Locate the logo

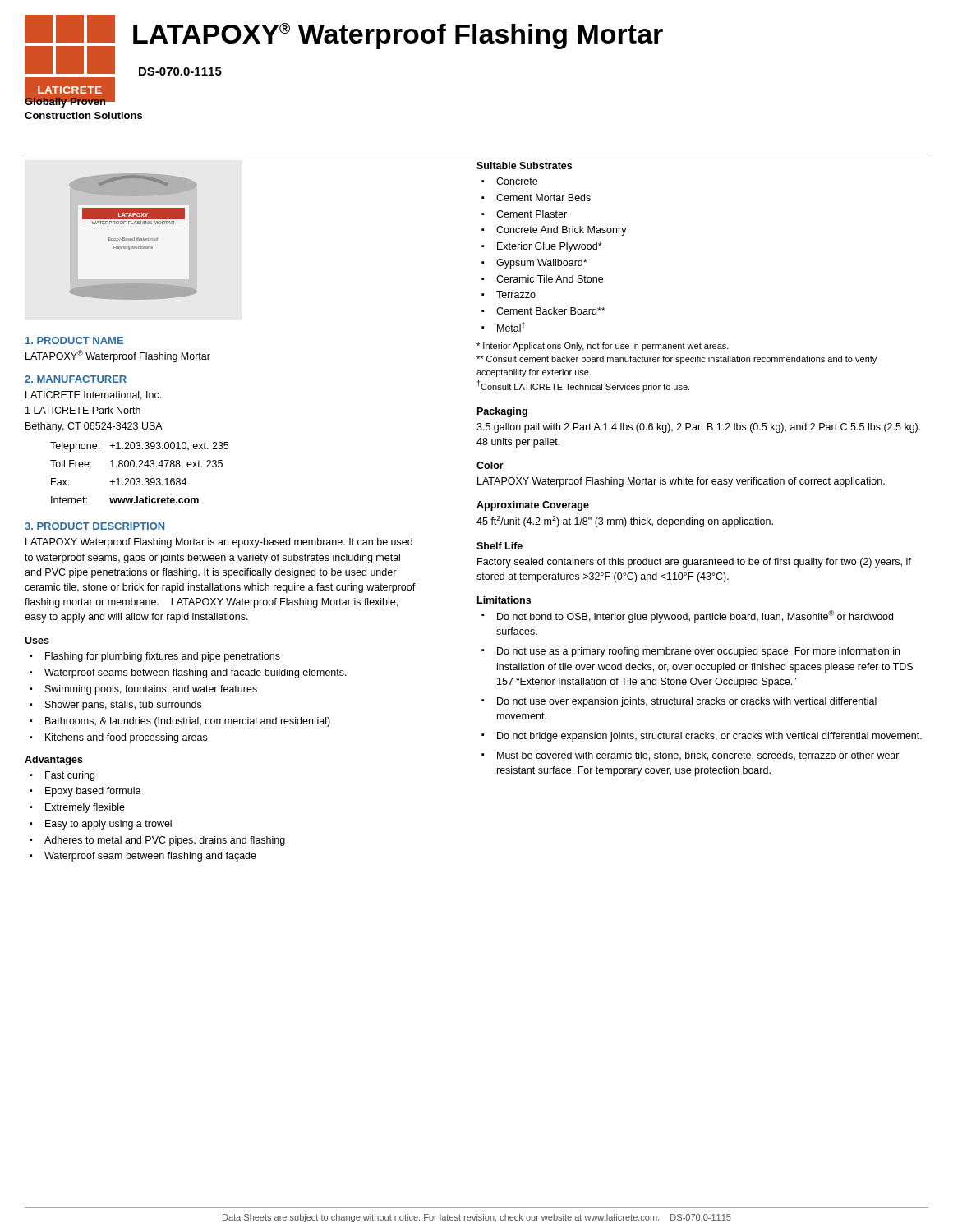pos(72,60)
